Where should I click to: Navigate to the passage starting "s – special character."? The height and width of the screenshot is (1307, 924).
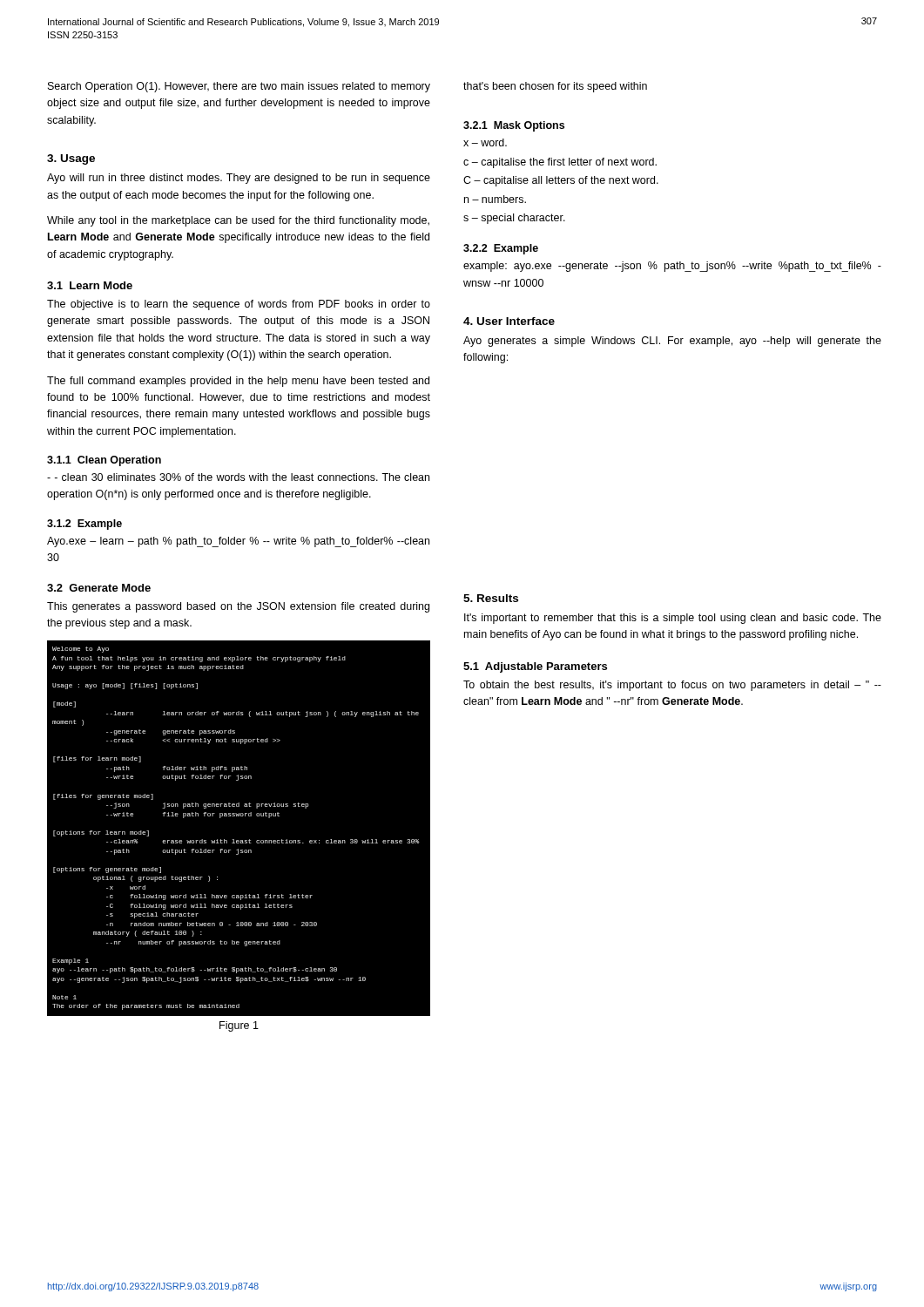tap(514, 218)
